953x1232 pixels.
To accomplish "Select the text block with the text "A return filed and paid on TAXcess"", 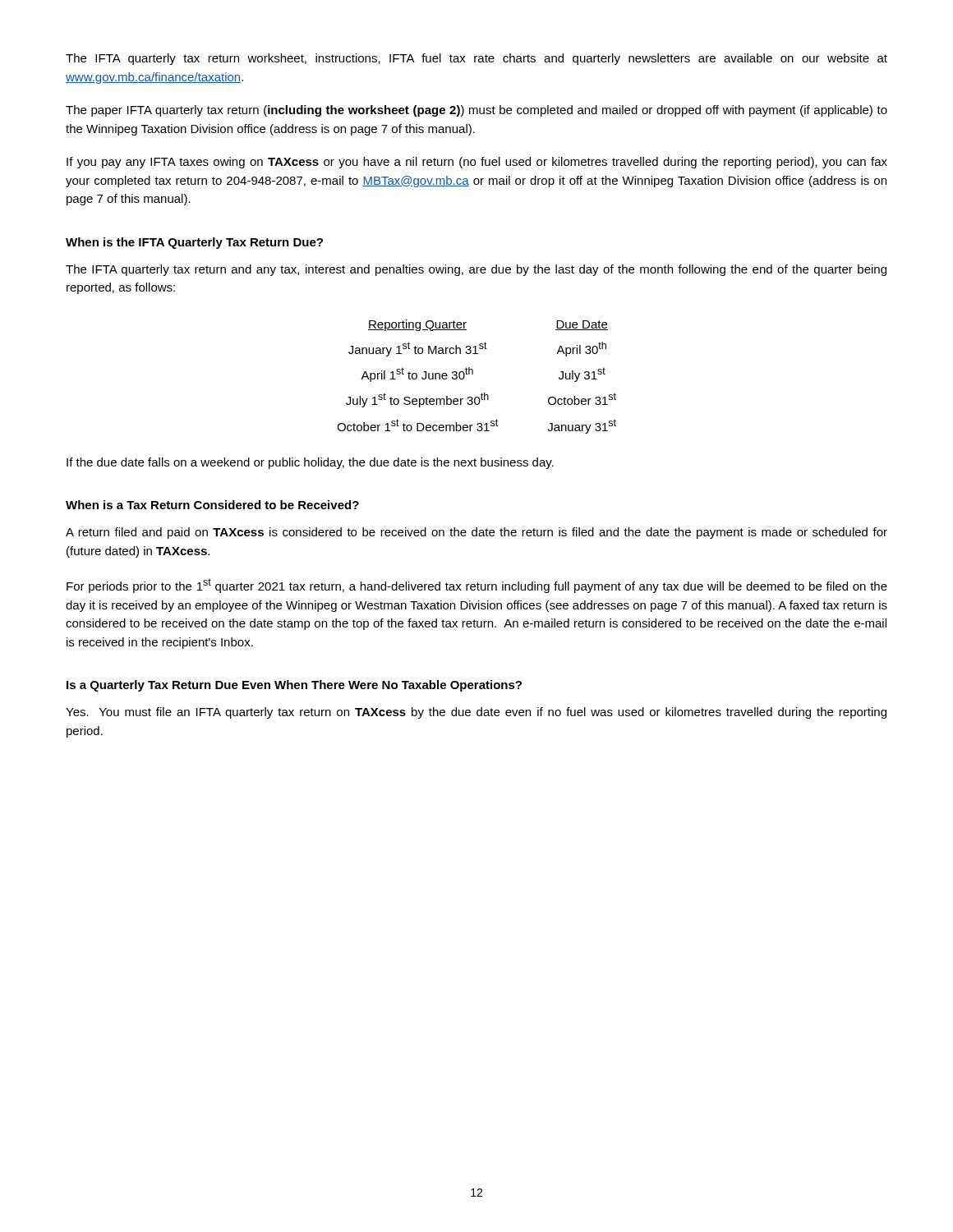I will (x=476, y=542).
